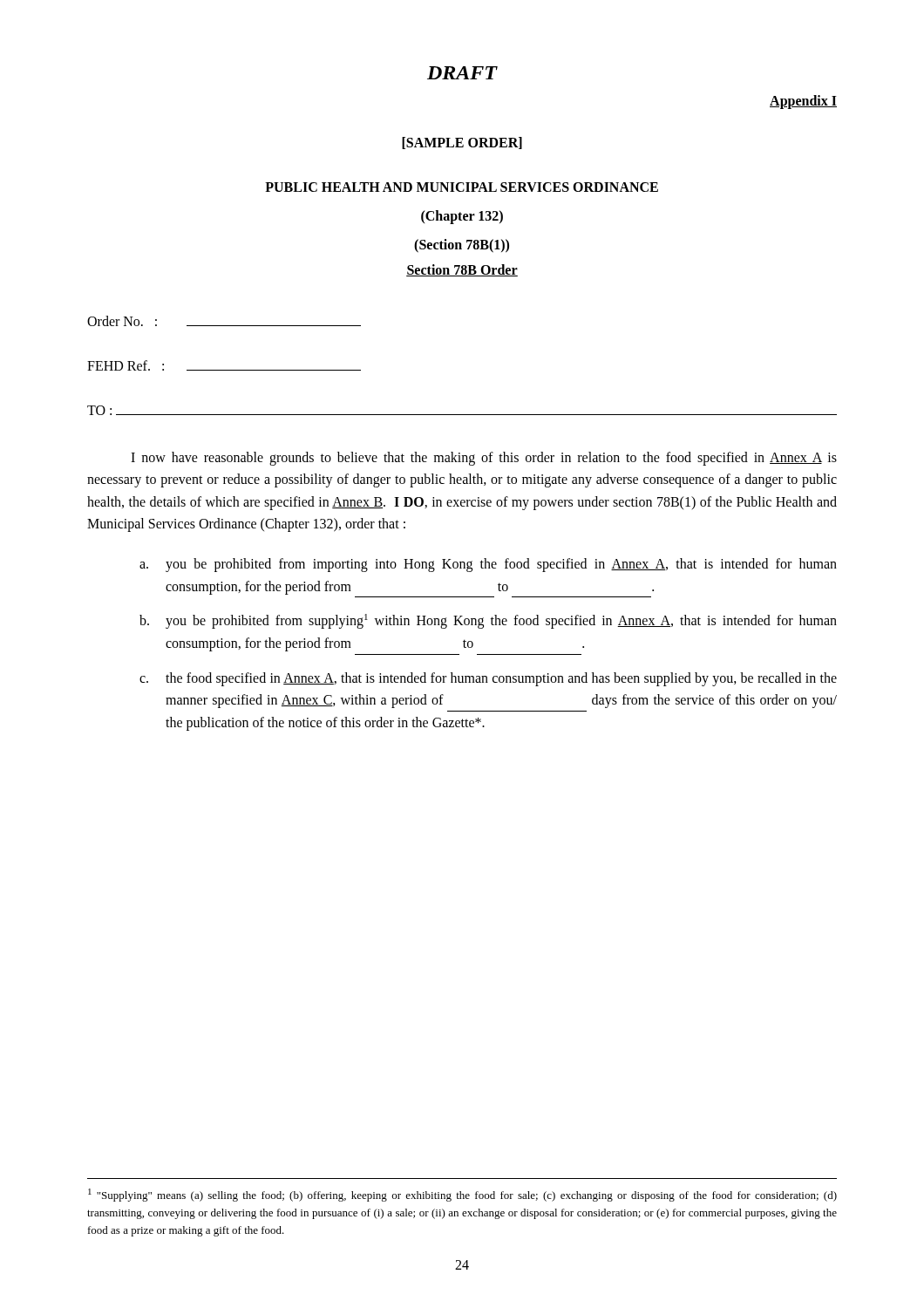Select the section header that says "[SAMPLE ORDER]"

point(462,143)
